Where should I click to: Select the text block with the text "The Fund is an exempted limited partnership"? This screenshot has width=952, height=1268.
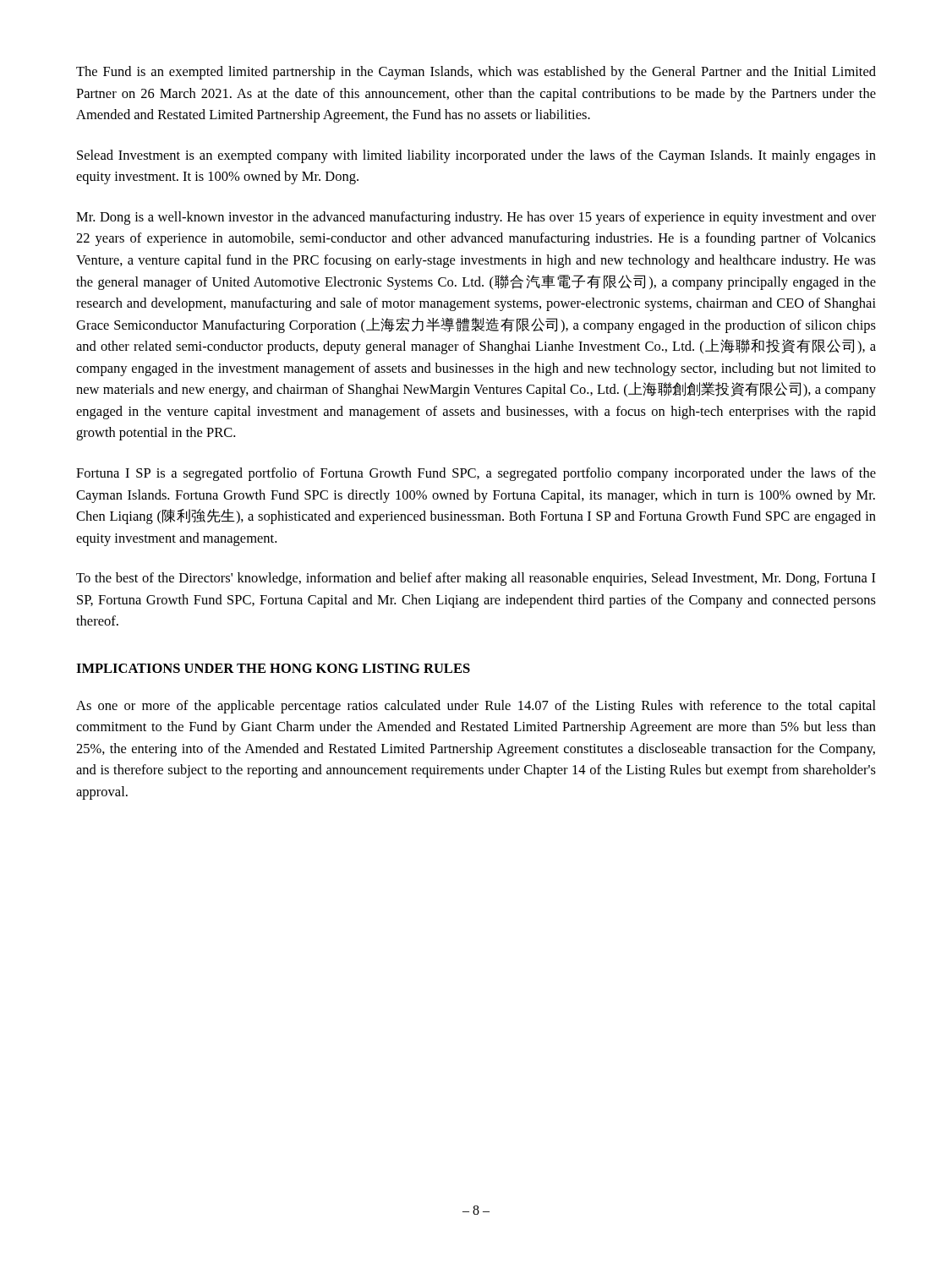[476, 93]
